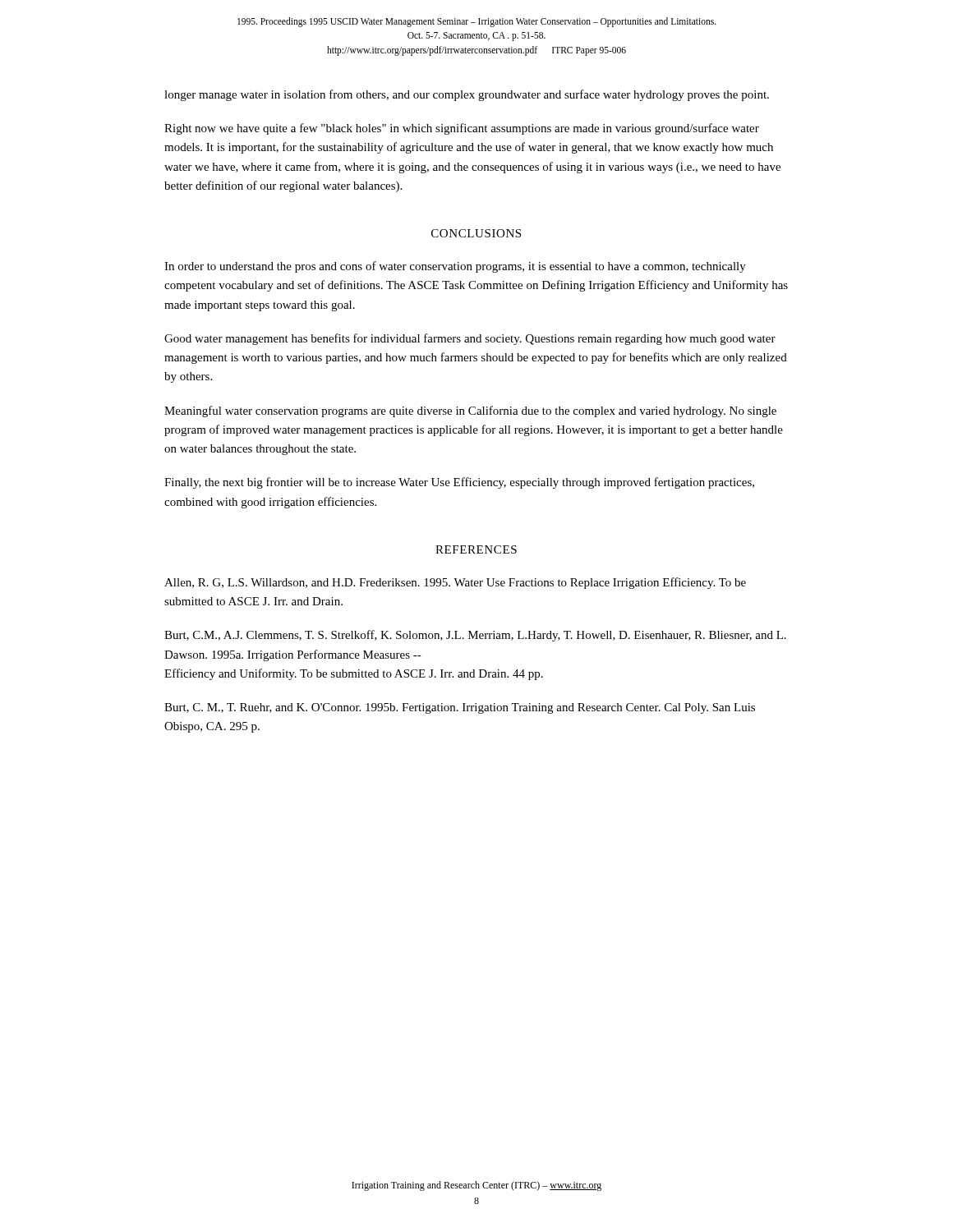Locate the text block with the text "Burt, C. M., T."
Screen dimensions: 1232x953
460,717
